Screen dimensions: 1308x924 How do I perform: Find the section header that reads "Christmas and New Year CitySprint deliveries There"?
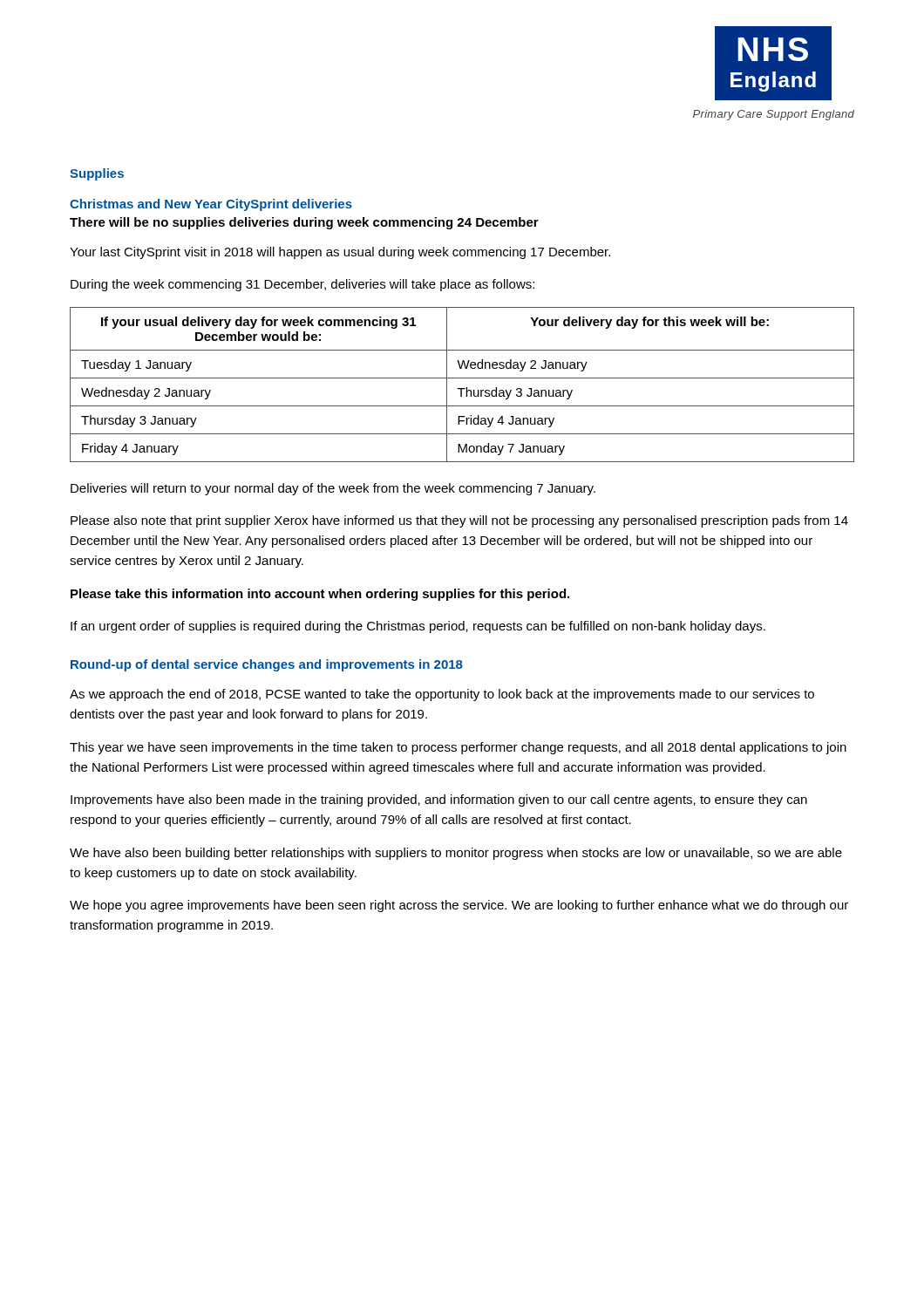tap(462, 213)
